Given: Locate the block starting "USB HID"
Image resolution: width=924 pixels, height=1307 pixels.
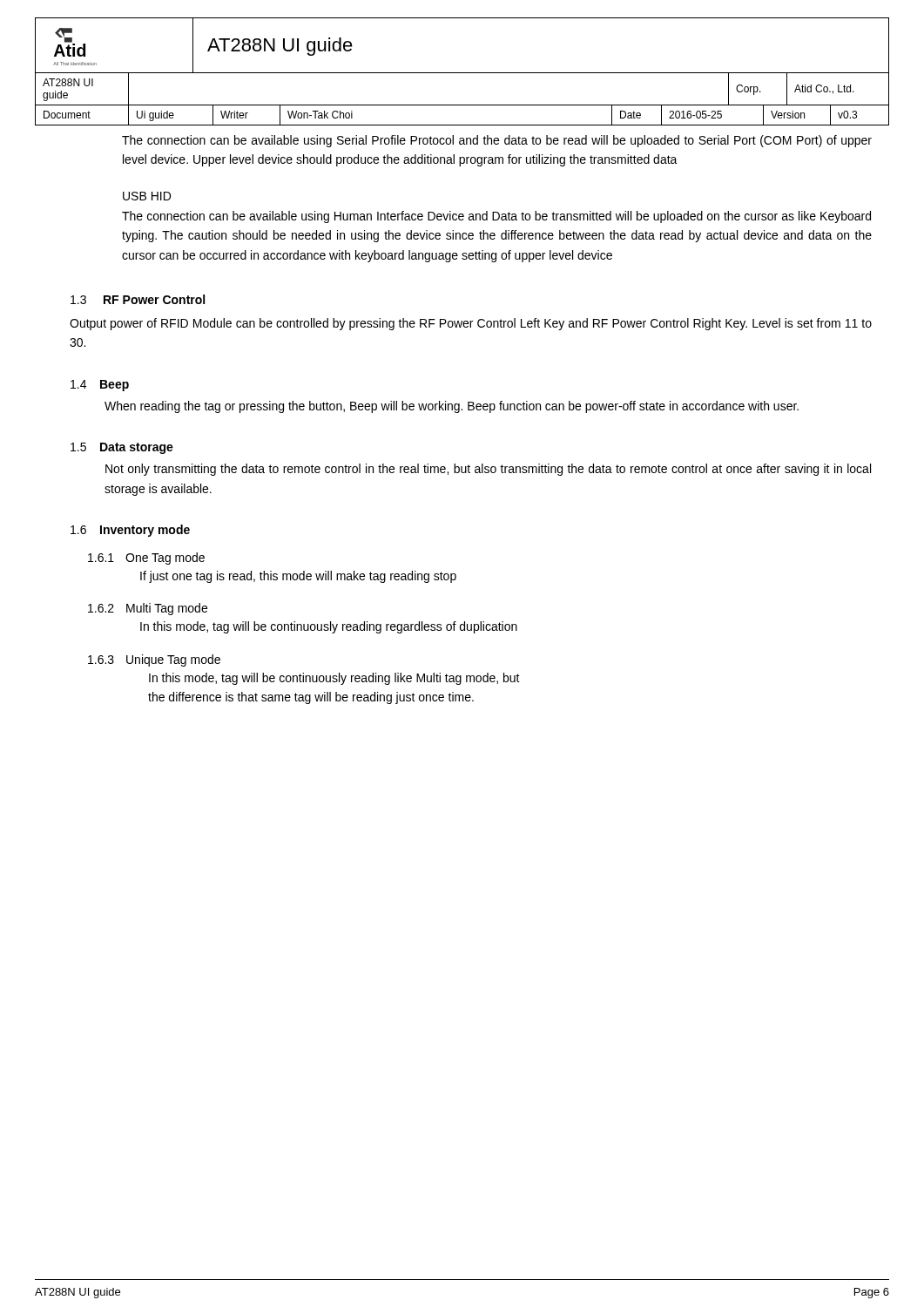Looking at the screenshot, I should [147, 196].
